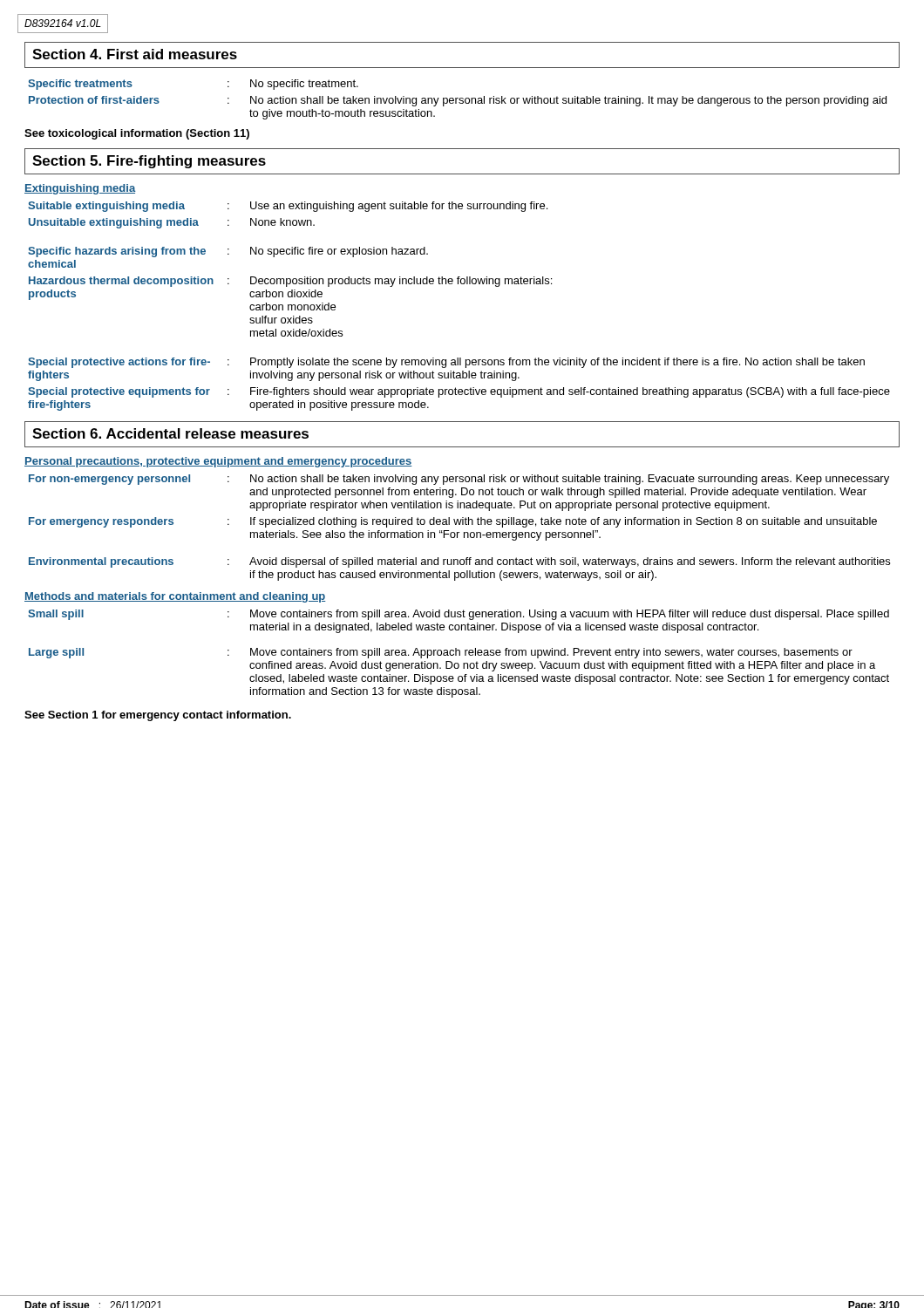This screenshot has width=924, height=1308.
Task: Locate the table with the text "Specific hazards arising"
Action: click(x=462, y=305)
